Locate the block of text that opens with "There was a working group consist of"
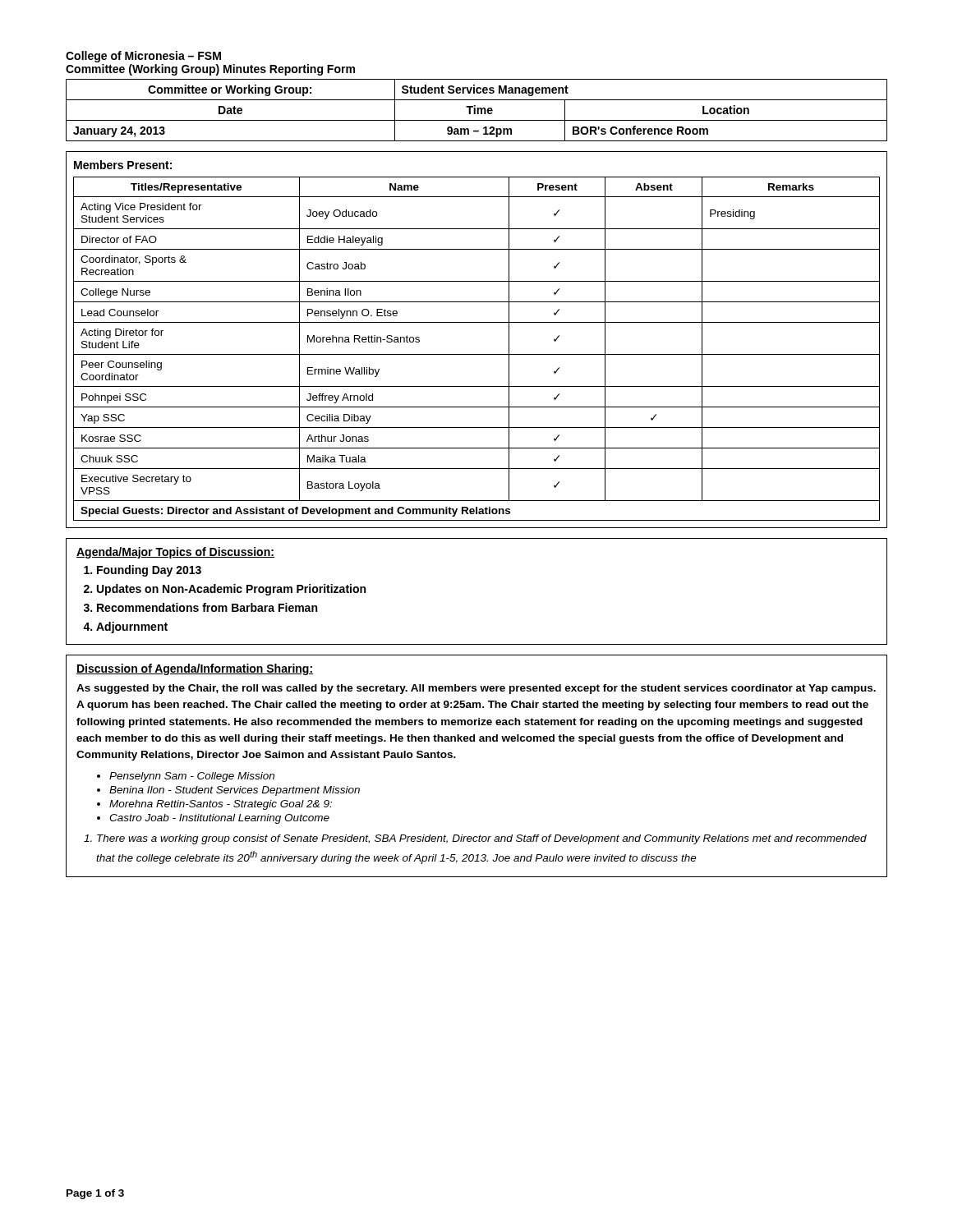Screen dimensions: 1232x953 [481, 848]
